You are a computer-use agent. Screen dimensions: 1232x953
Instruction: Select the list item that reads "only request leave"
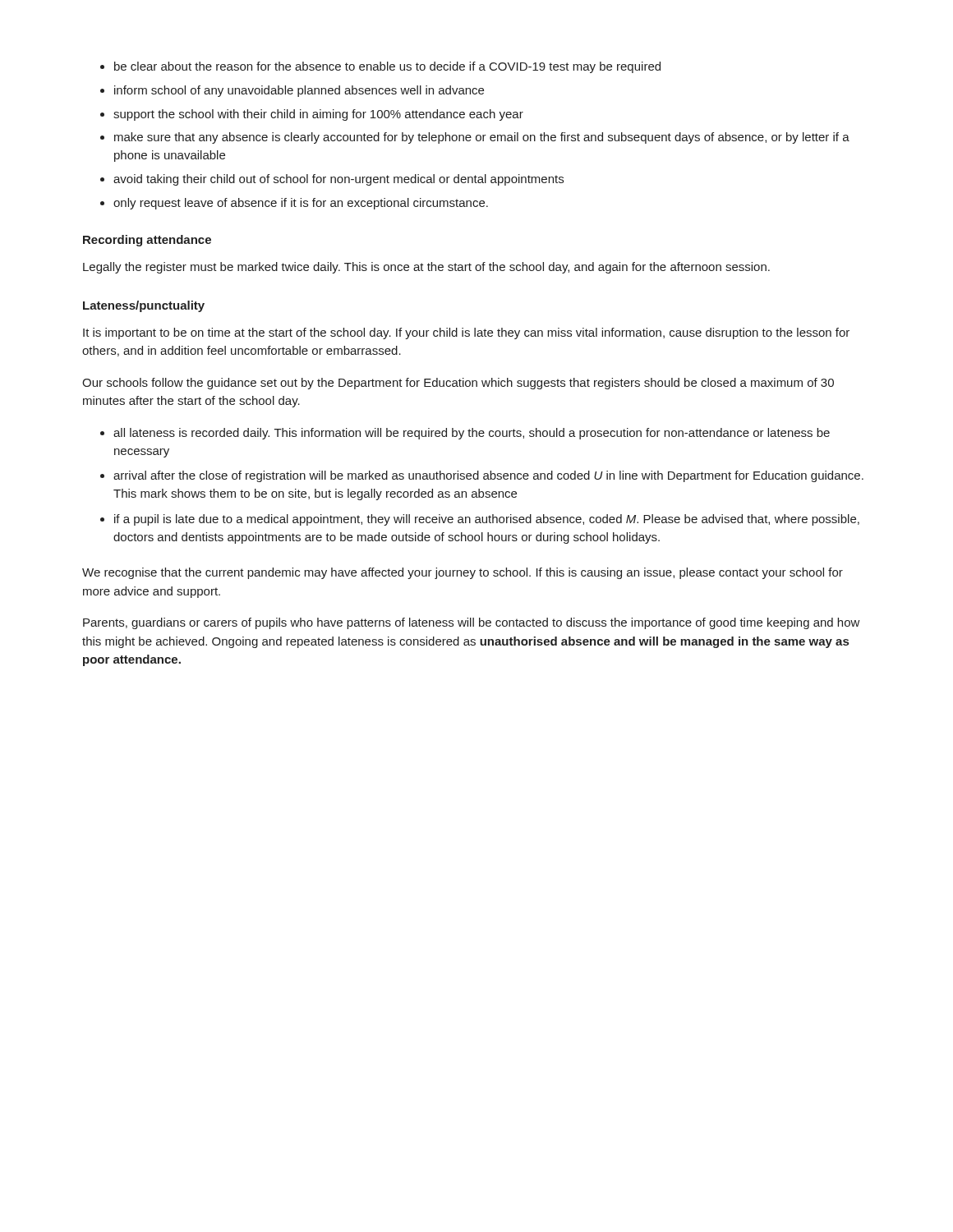[x=301, y=202]
